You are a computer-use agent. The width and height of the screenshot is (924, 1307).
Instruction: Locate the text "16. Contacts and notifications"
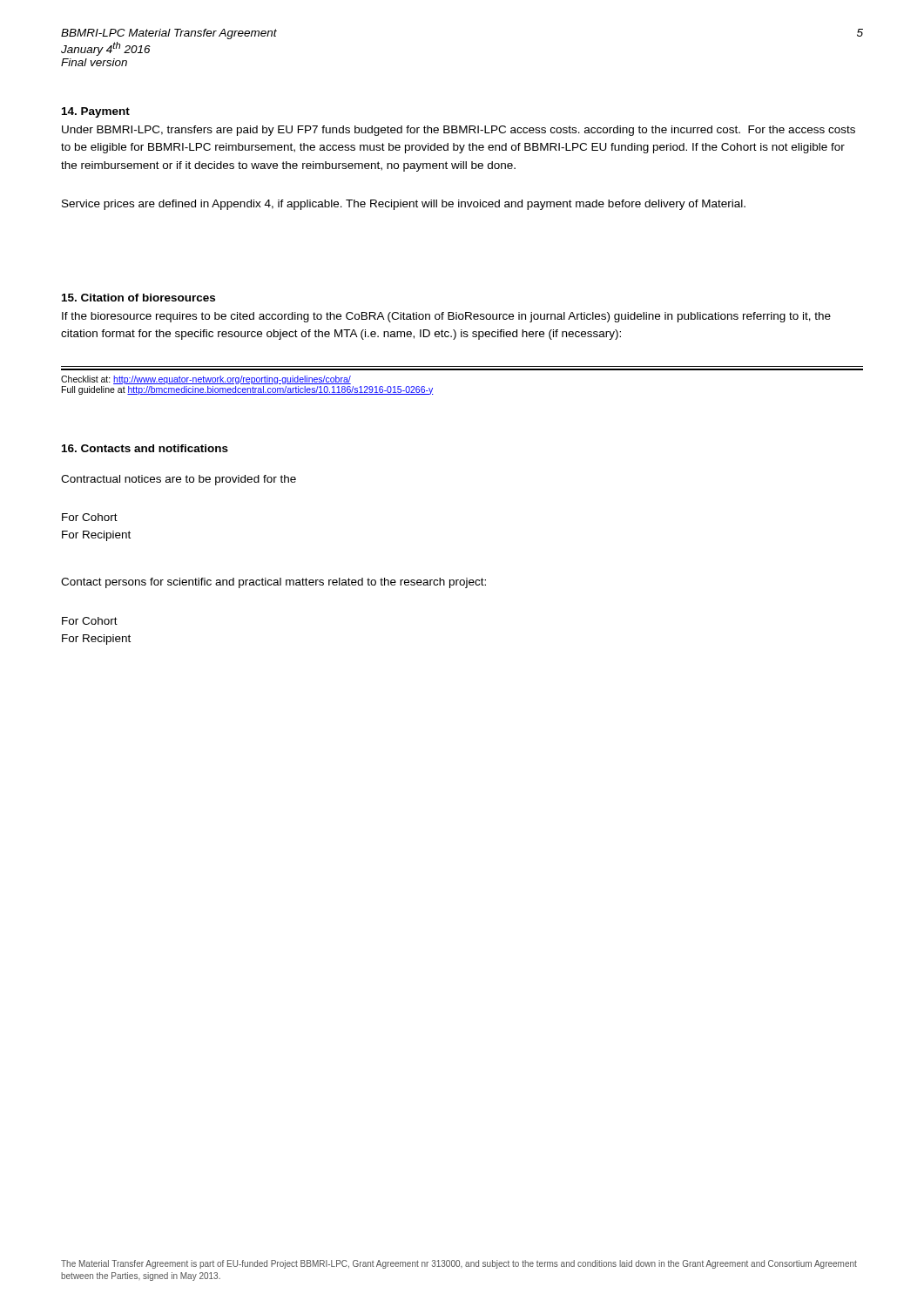tap(145, 448)
